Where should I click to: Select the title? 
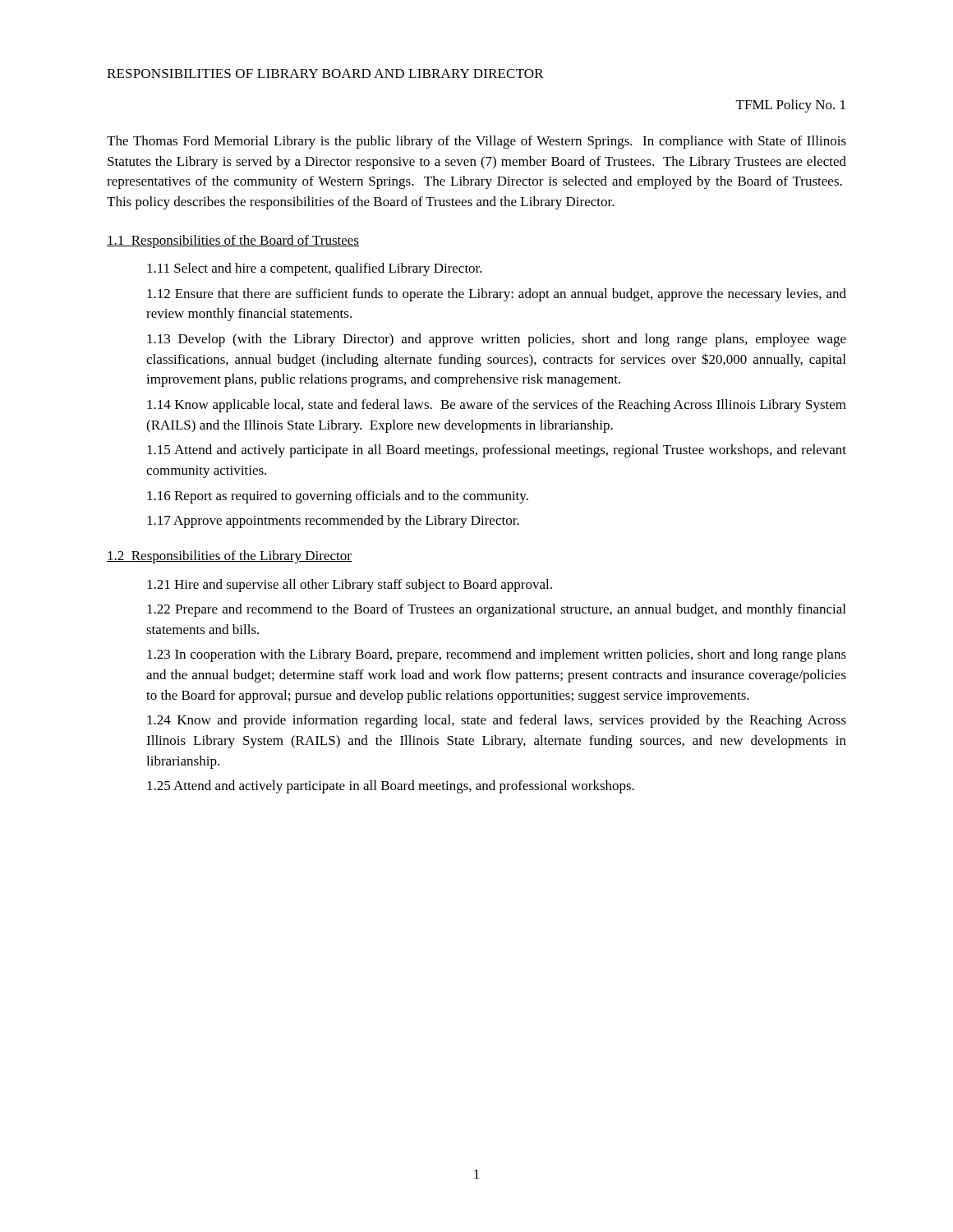pos(325,73)
